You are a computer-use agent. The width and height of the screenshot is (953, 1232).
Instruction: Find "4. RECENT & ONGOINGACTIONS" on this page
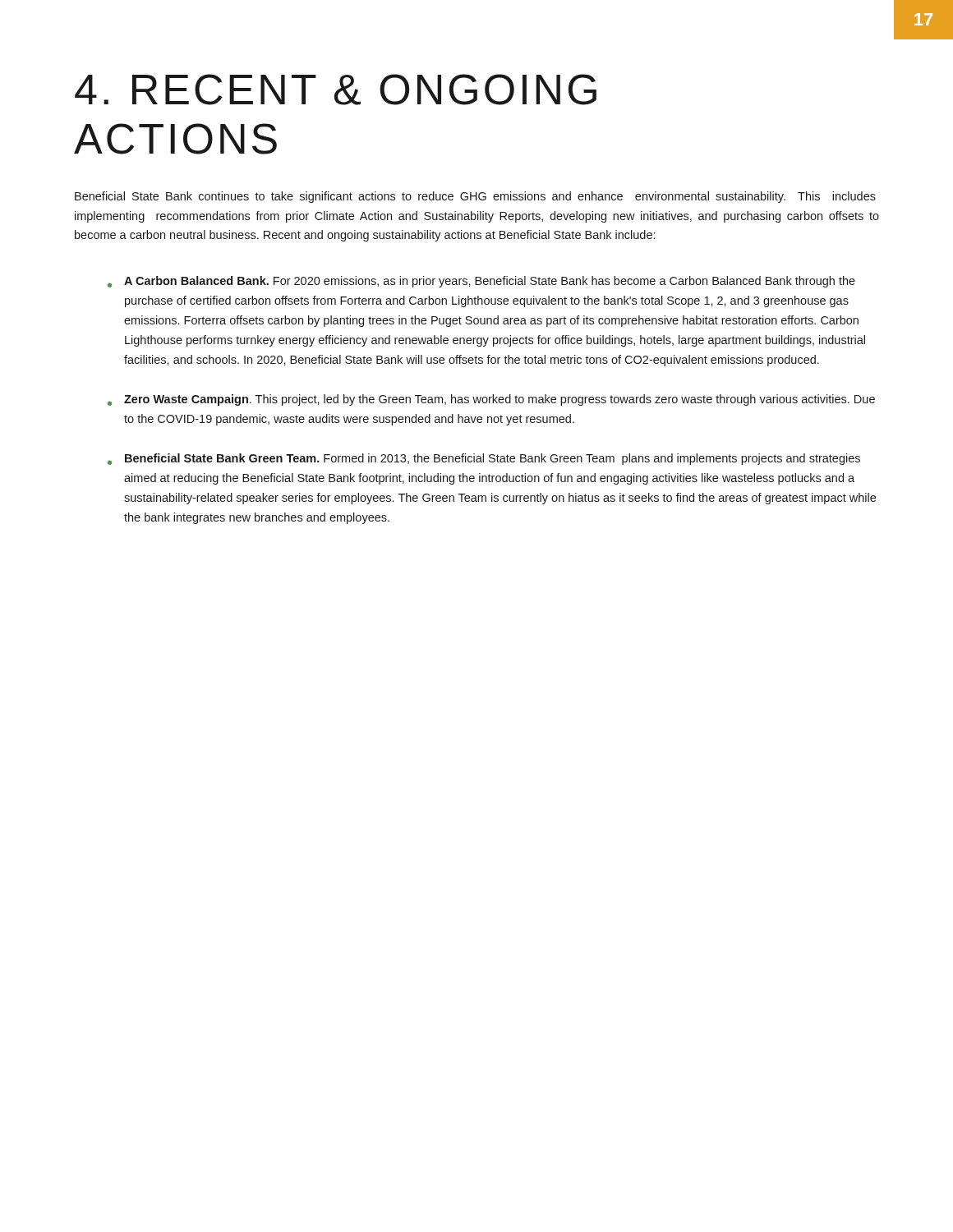pos(476,115)
